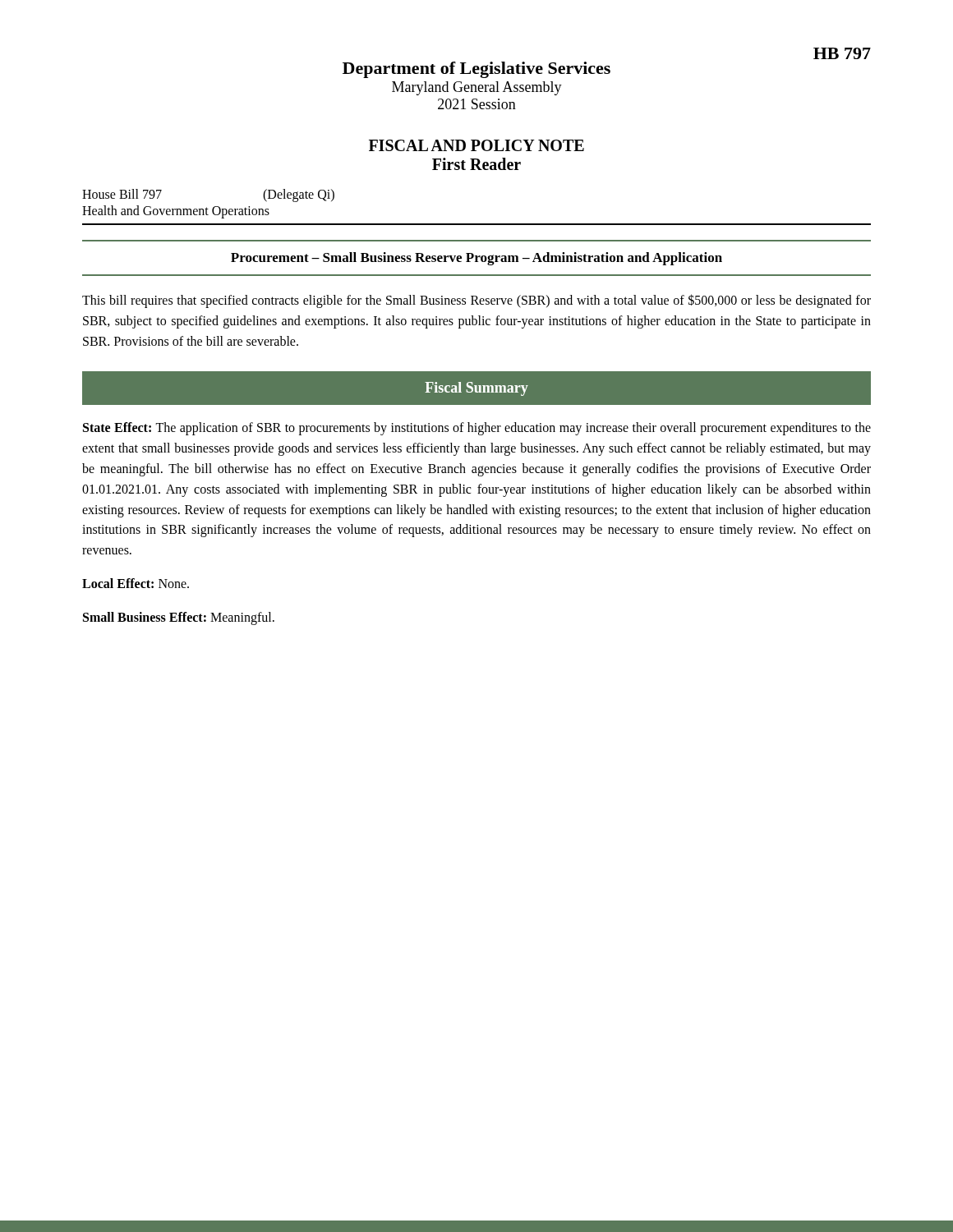The height and width of the screenshot is (1232, 953).
Task: Select the passage starting "House Bill 797 (Delegate Qi) Health and"
Action: 208,204
